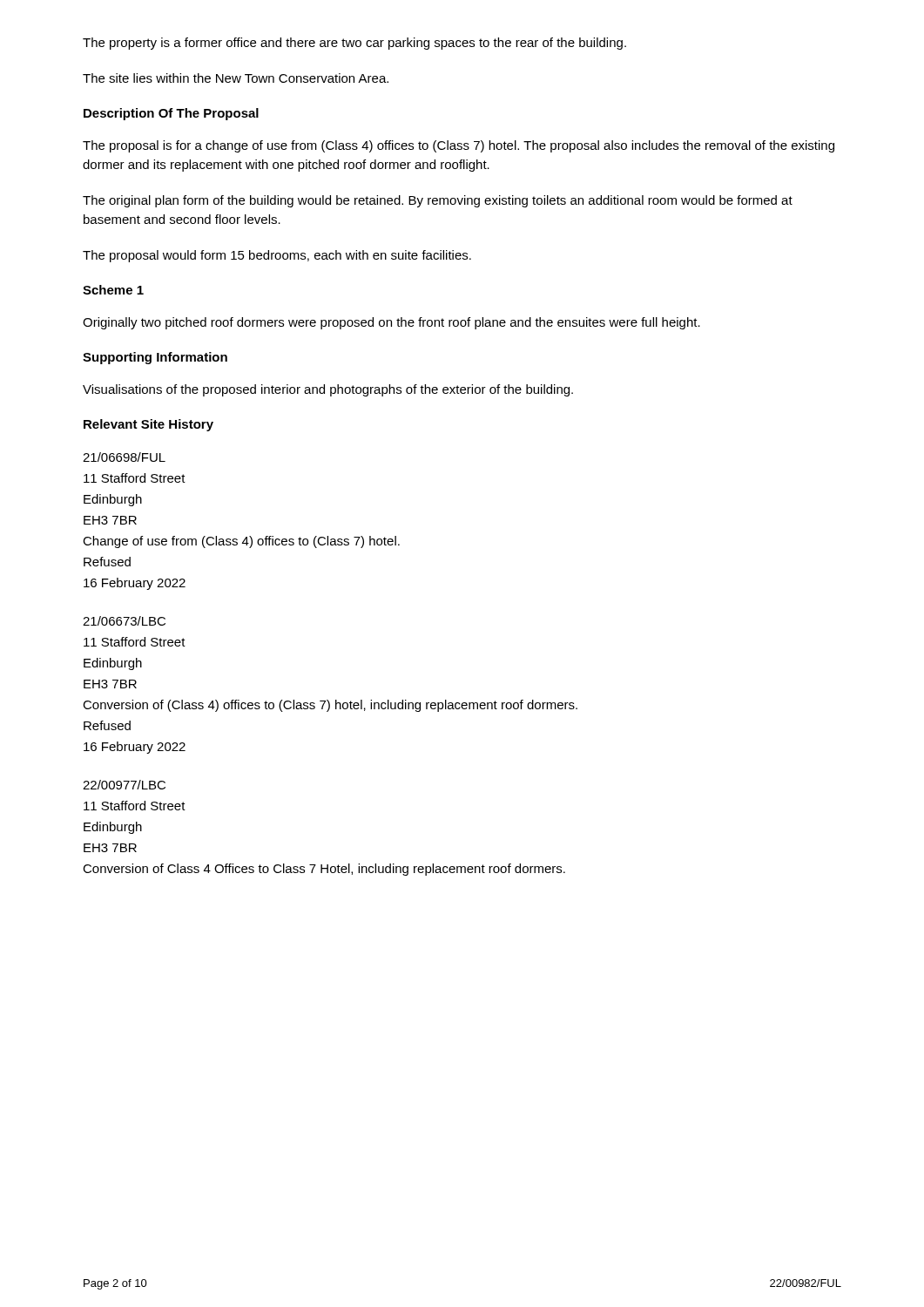Find the section header containing "Supporting Information"
924x1307 pixels.
point(155,357)
